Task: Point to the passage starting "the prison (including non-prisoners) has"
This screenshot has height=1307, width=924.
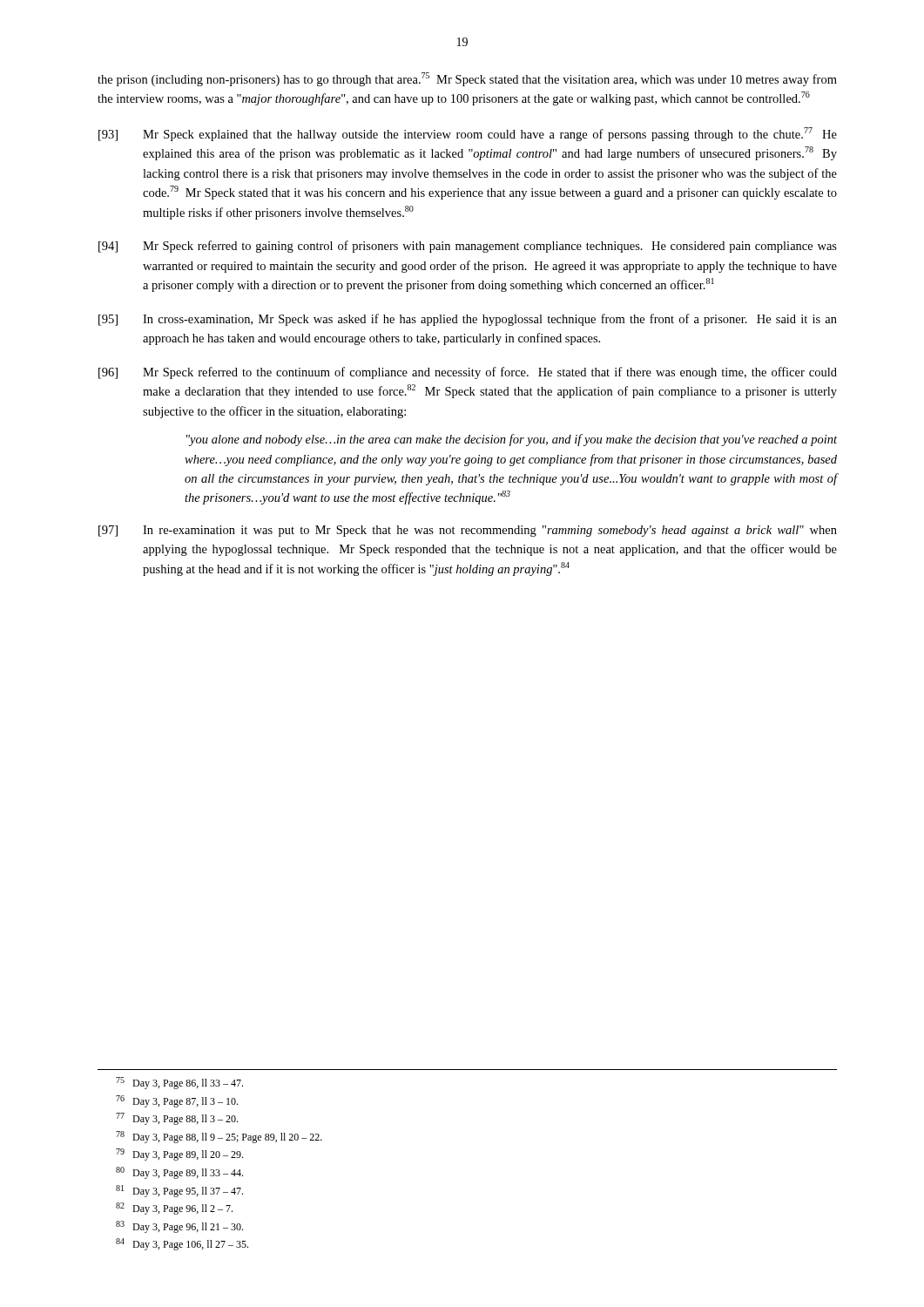Action: (467, 88)
